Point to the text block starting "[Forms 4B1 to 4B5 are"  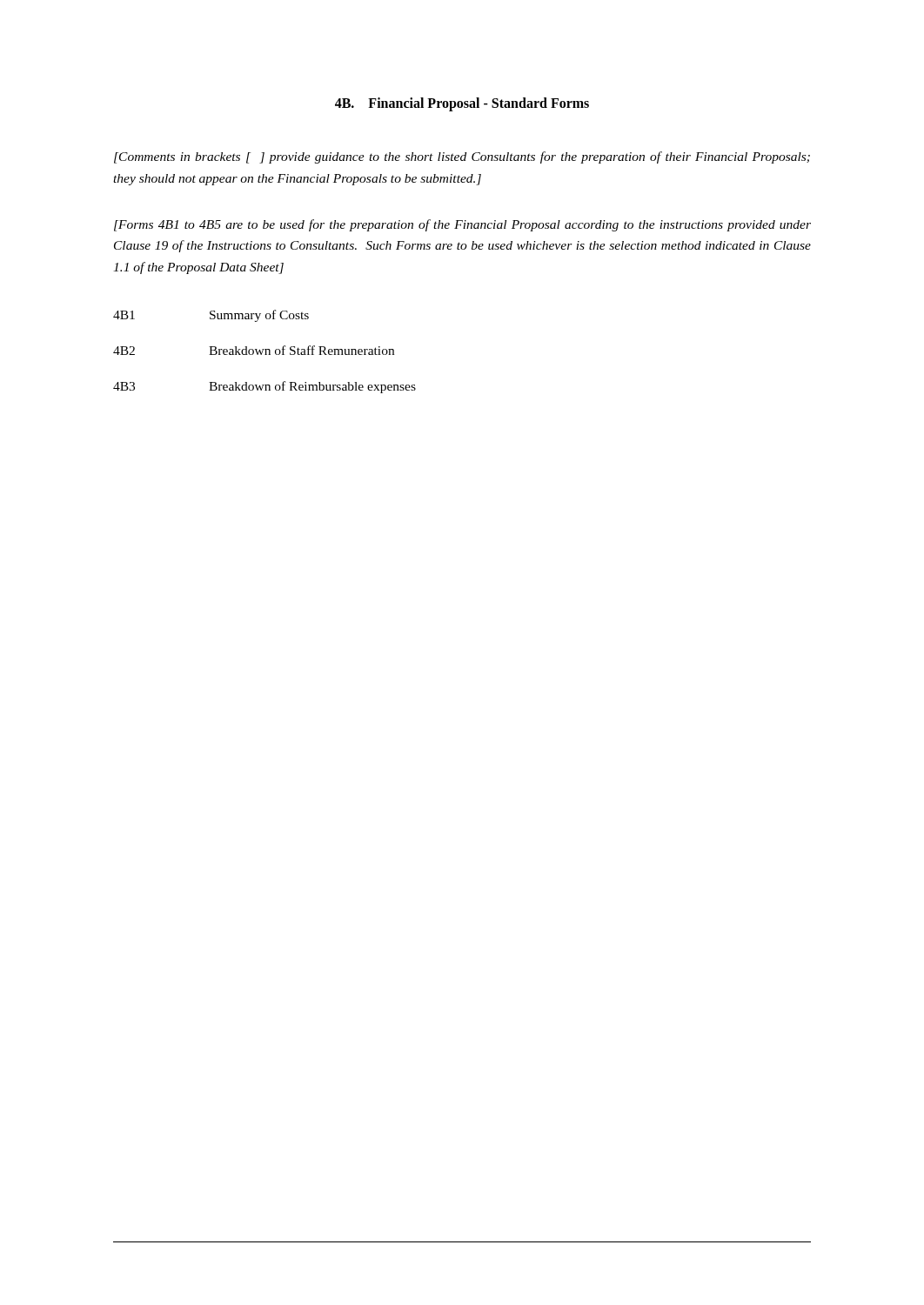click(462, 245)
